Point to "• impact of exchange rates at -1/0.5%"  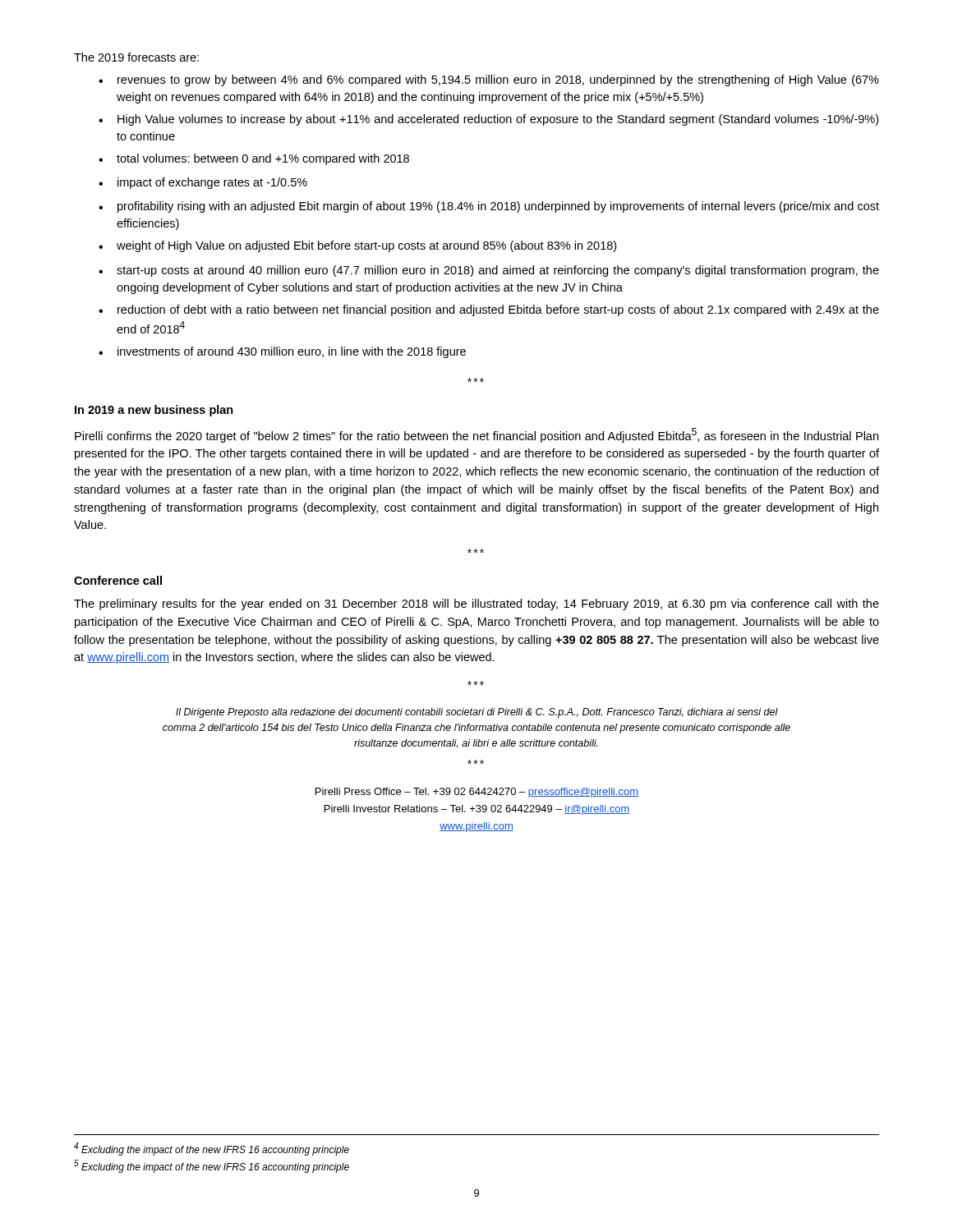203,183
